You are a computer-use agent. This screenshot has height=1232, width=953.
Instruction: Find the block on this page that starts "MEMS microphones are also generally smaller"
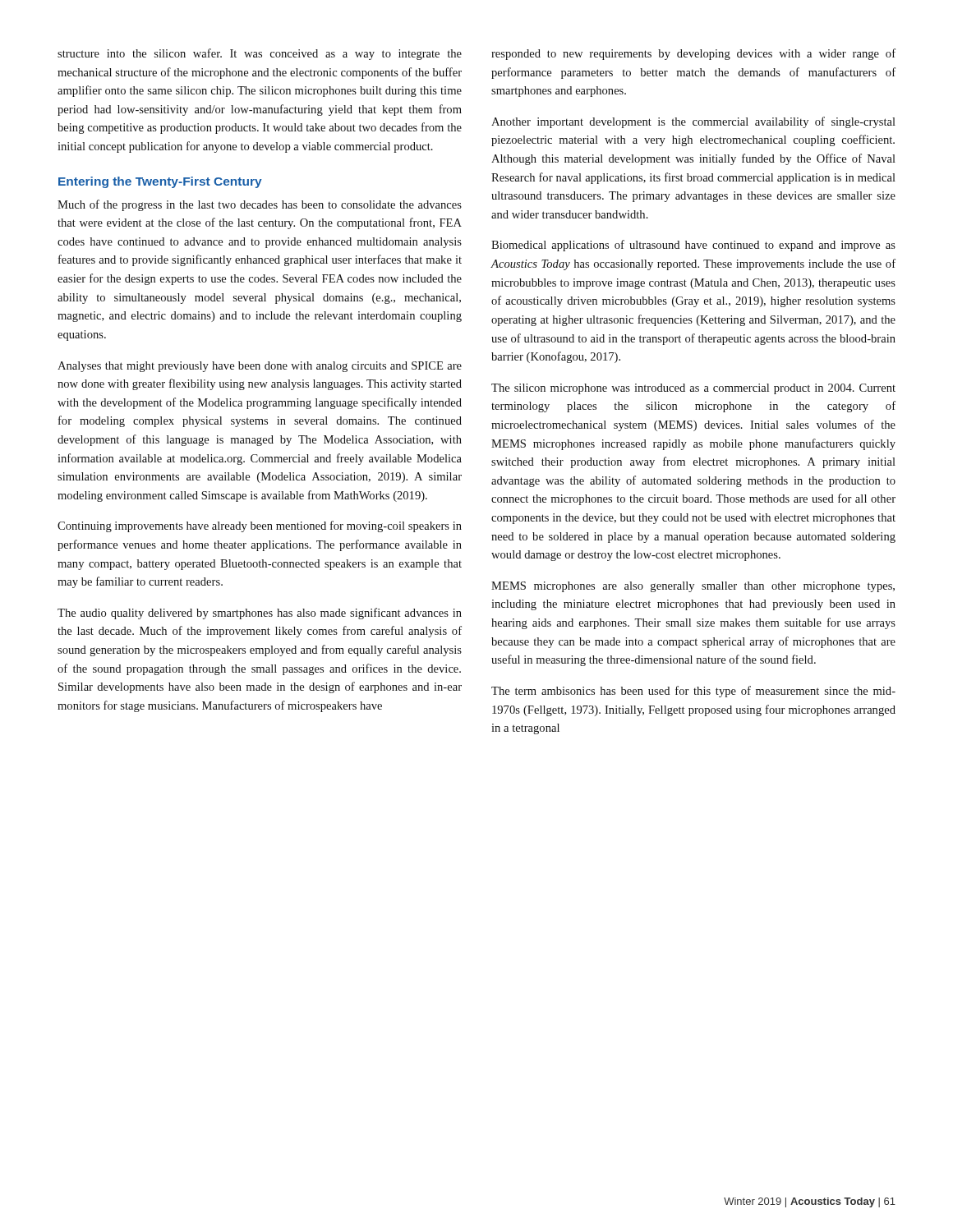point(693,623)
